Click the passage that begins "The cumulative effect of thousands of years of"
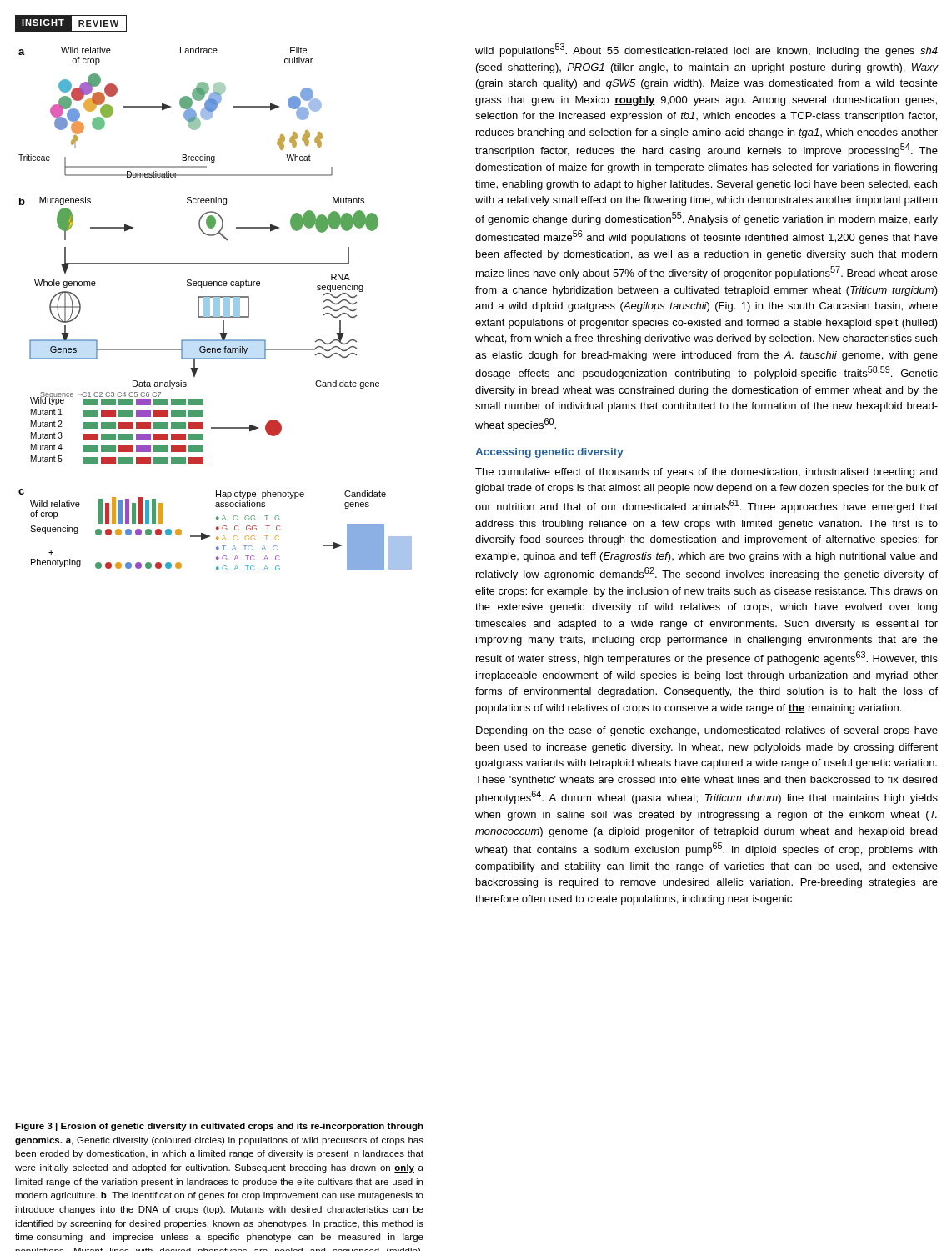952x1251 pixels. pyautogui.click(x=706, y=685)
